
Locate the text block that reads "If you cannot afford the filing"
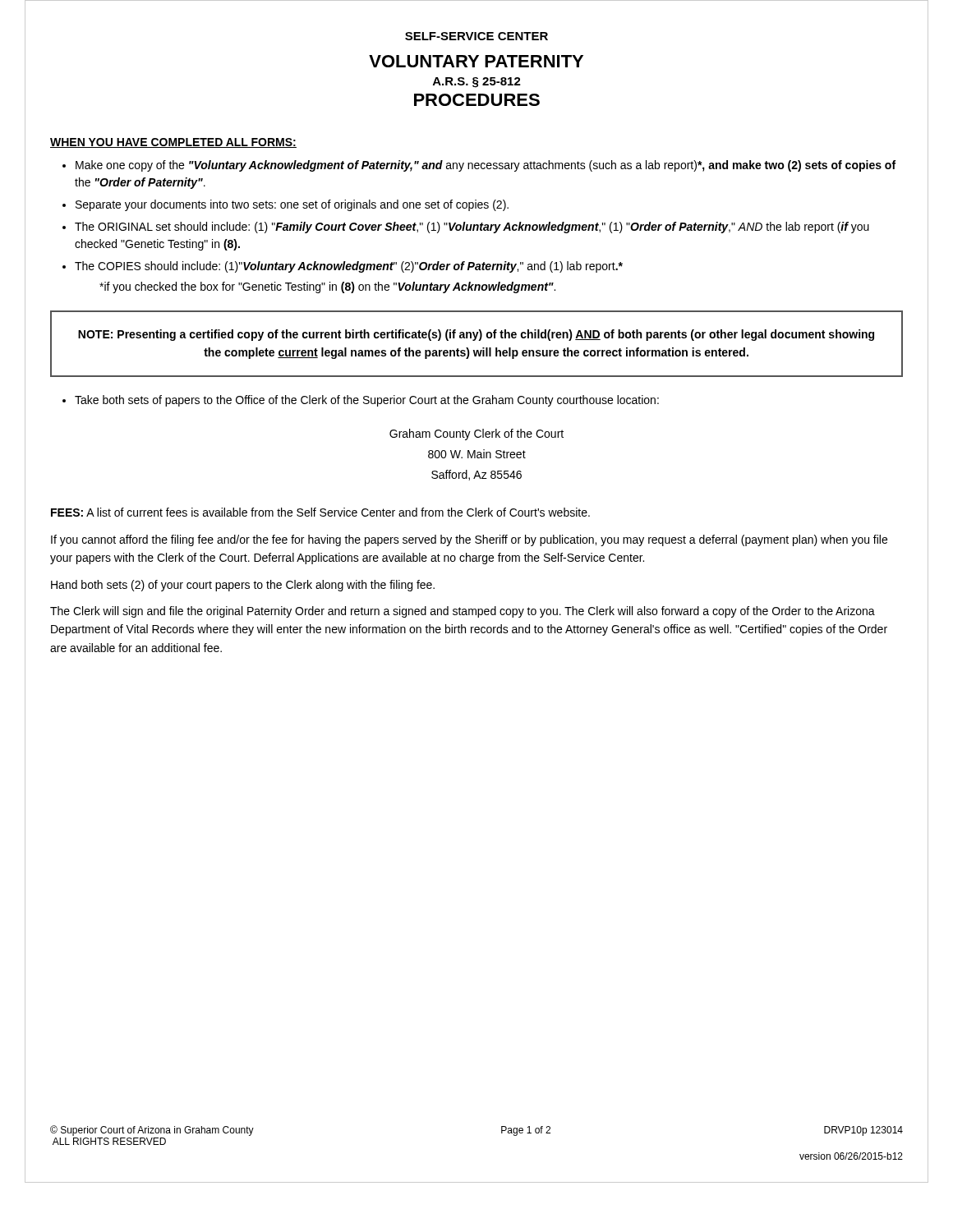click(x=469, y=549)
